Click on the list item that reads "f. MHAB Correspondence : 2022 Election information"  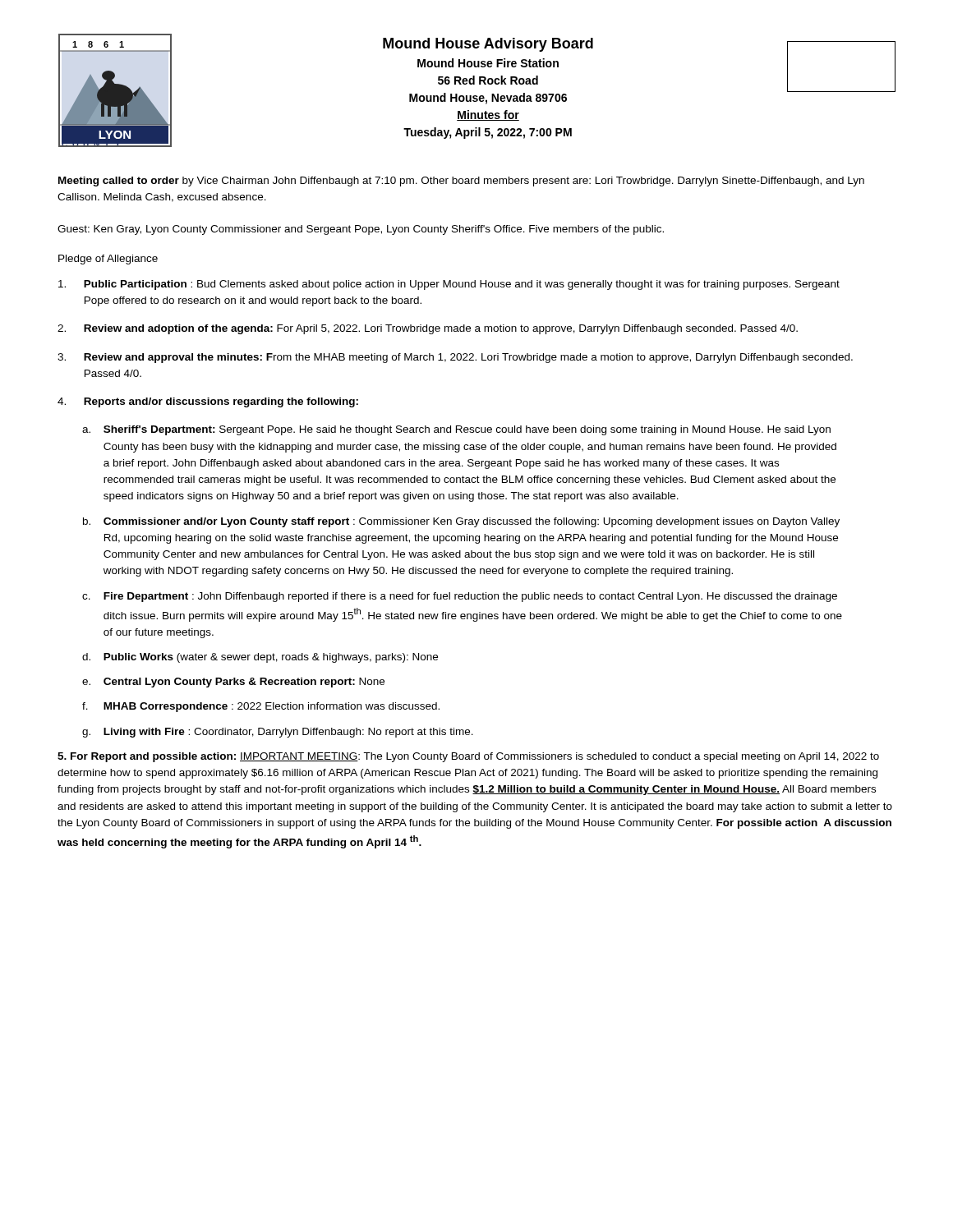261,707
